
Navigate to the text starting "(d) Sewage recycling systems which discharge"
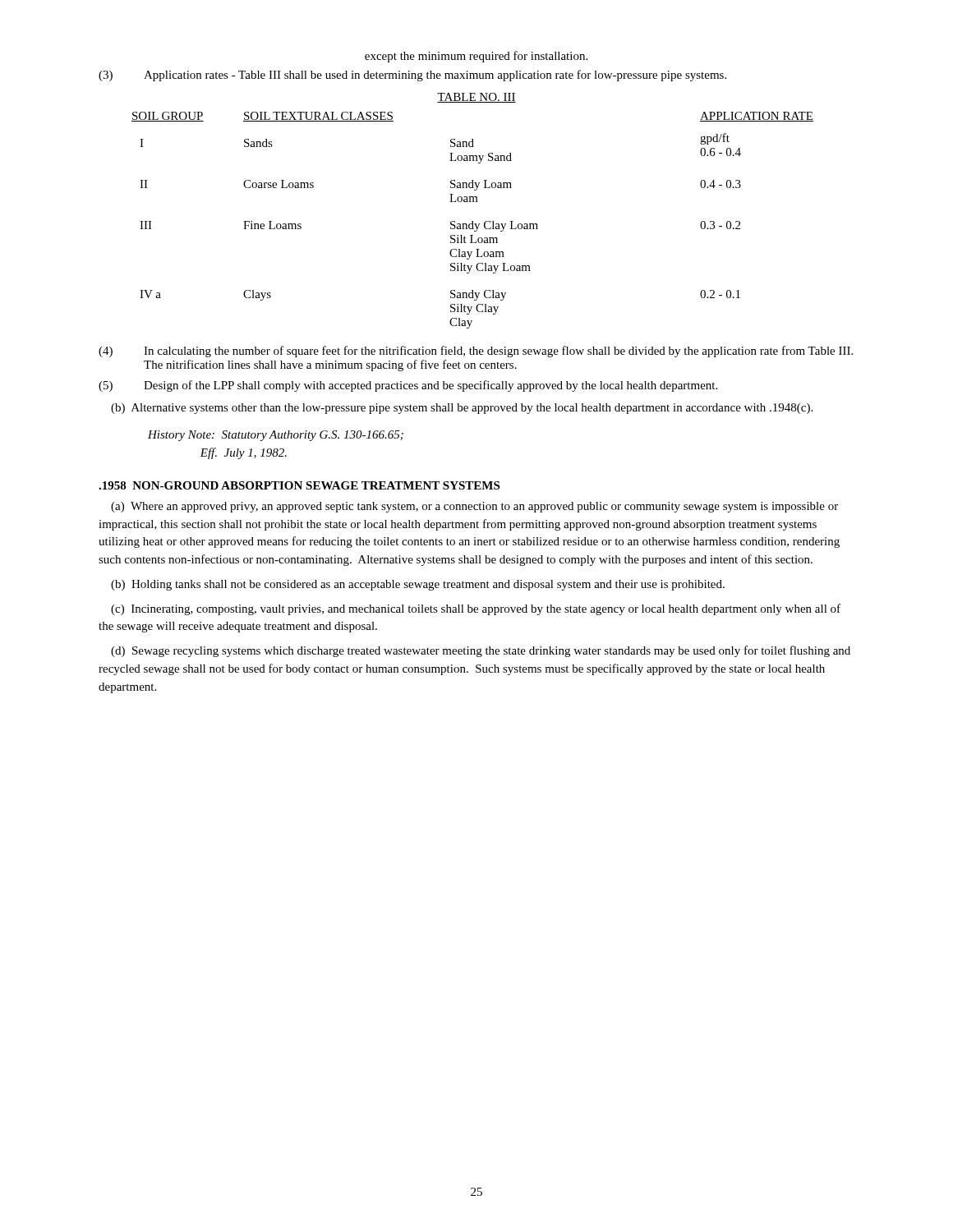click(475, 668)
